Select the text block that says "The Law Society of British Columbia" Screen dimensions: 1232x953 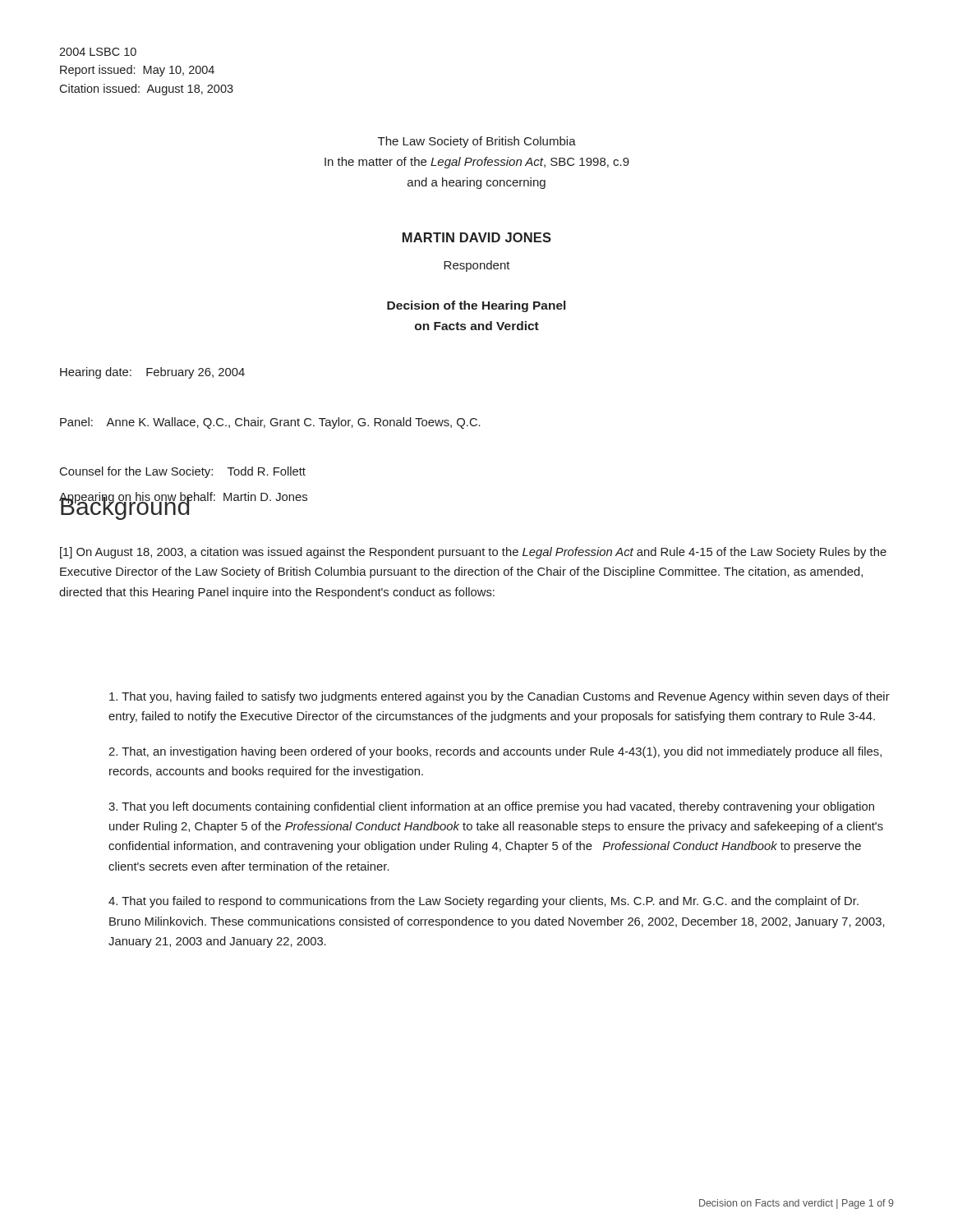(476, 161)
